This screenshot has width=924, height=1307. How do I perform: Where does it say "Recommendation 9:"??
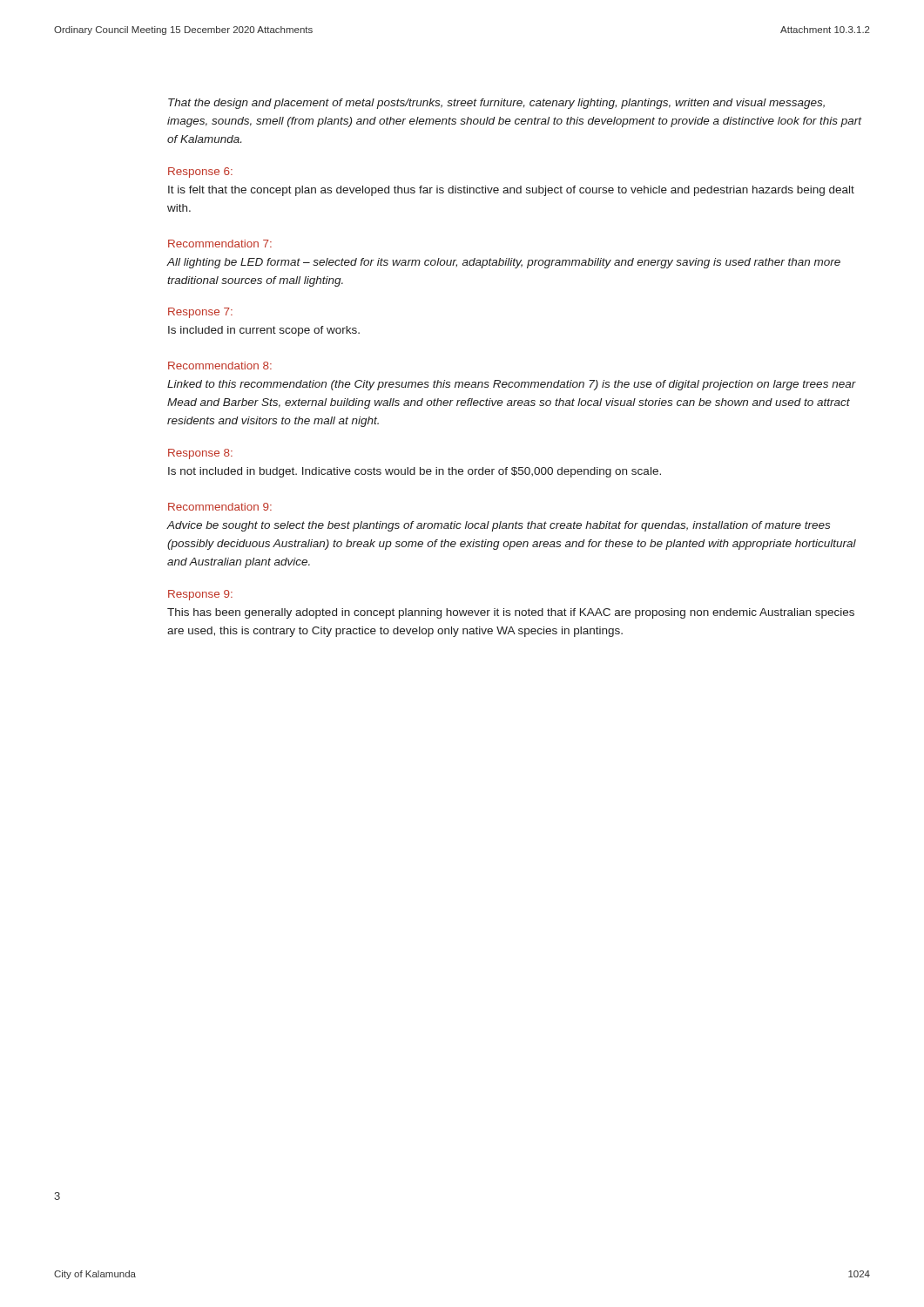[x=220, y=507]
